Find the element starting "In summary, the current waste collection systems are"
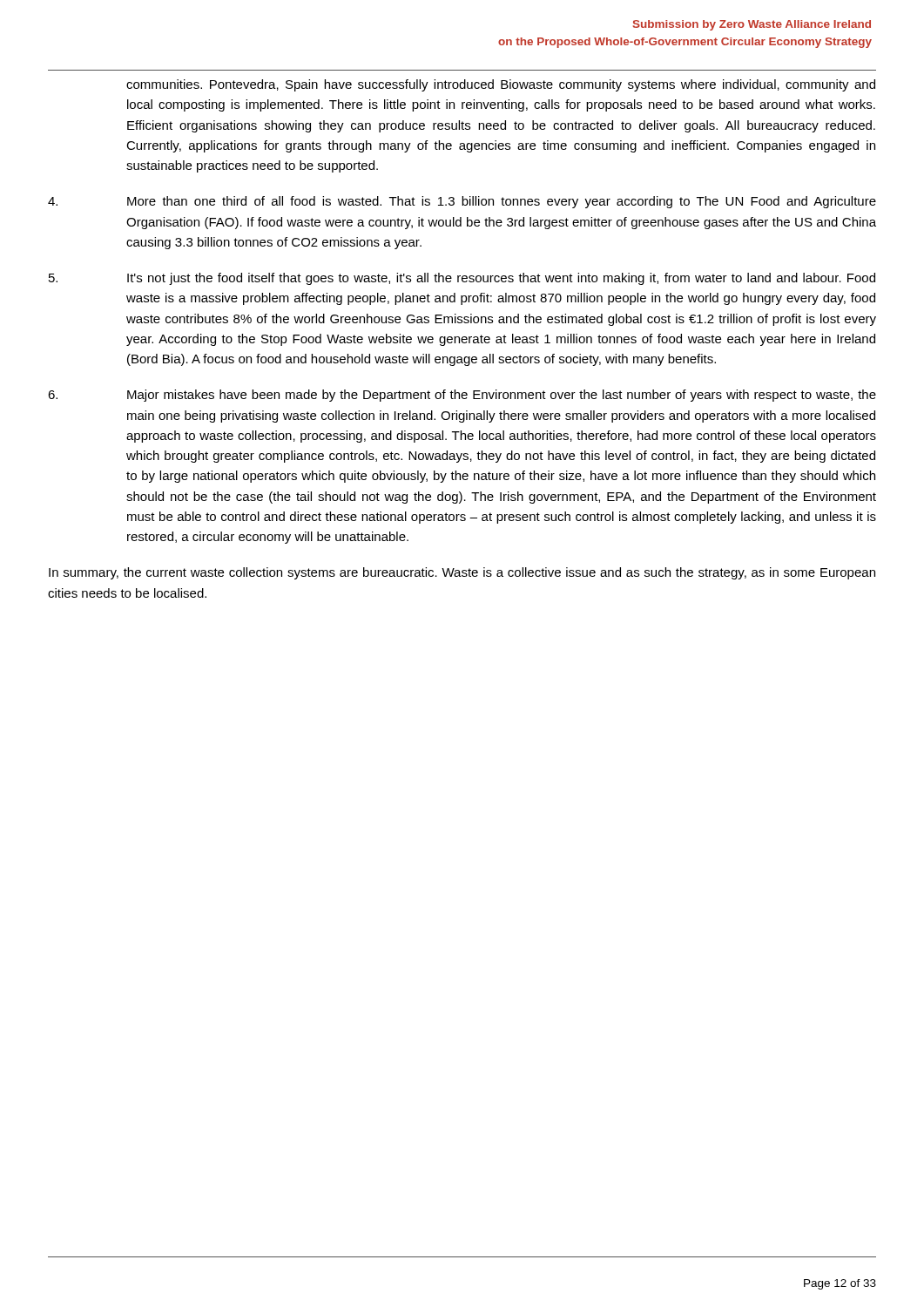This screenshot has width=924, height=1307. (462, 582)
